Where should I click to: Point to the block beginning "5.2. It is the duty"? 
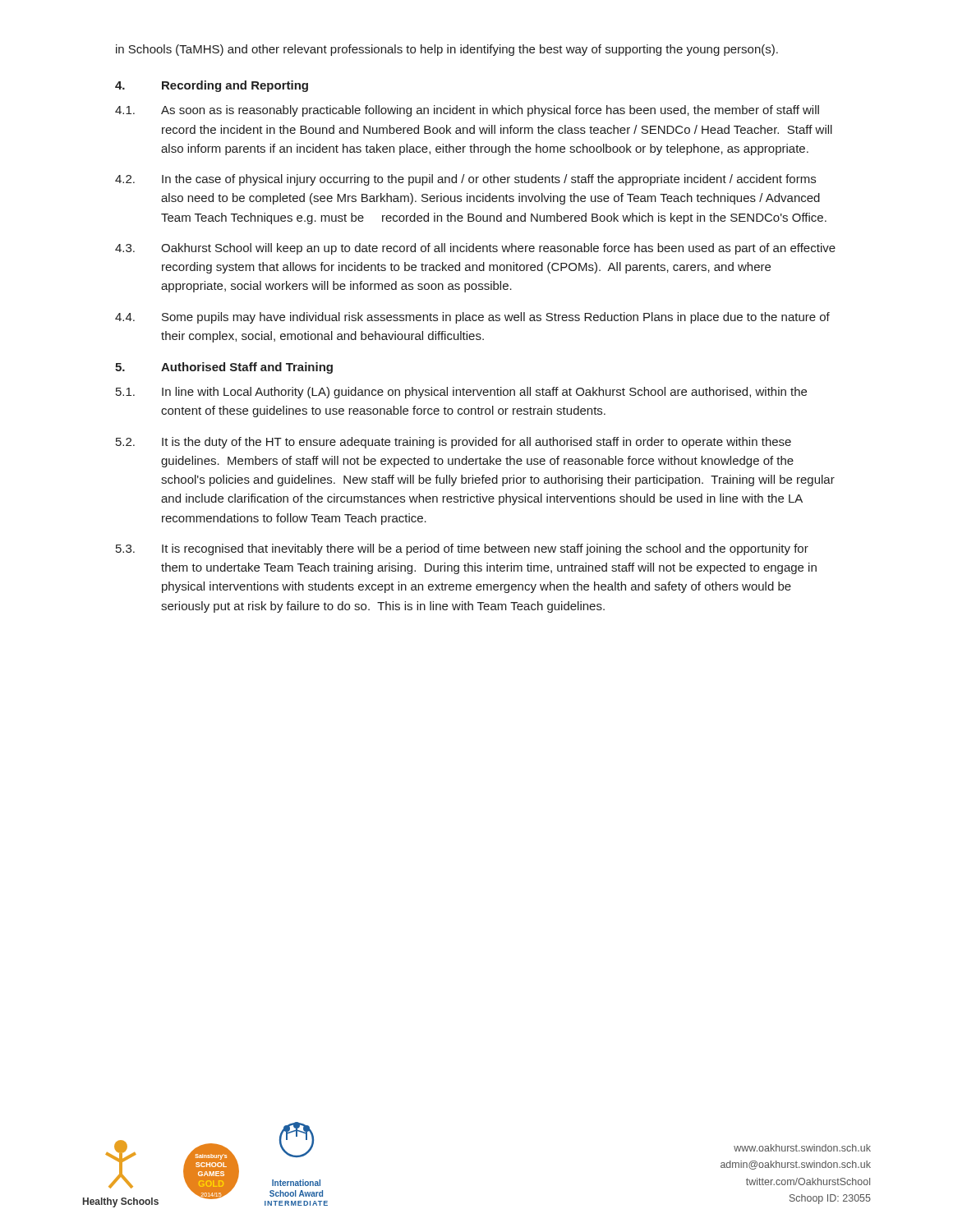[x=476, y=479]
